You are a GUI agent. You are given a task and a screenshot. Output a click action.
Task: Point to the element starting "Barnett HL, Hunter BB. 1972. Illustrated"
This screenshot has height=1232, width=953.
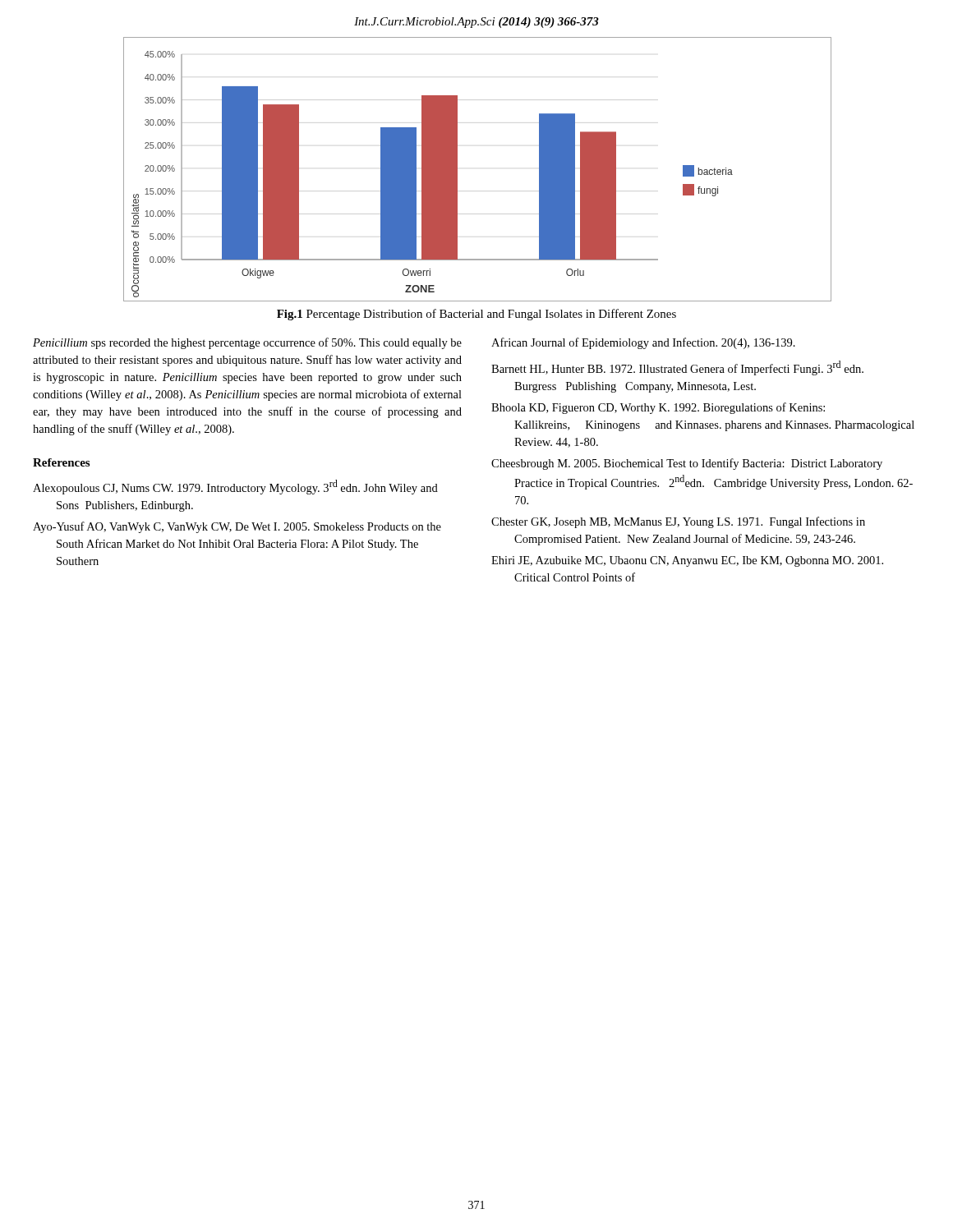point(678,376)
